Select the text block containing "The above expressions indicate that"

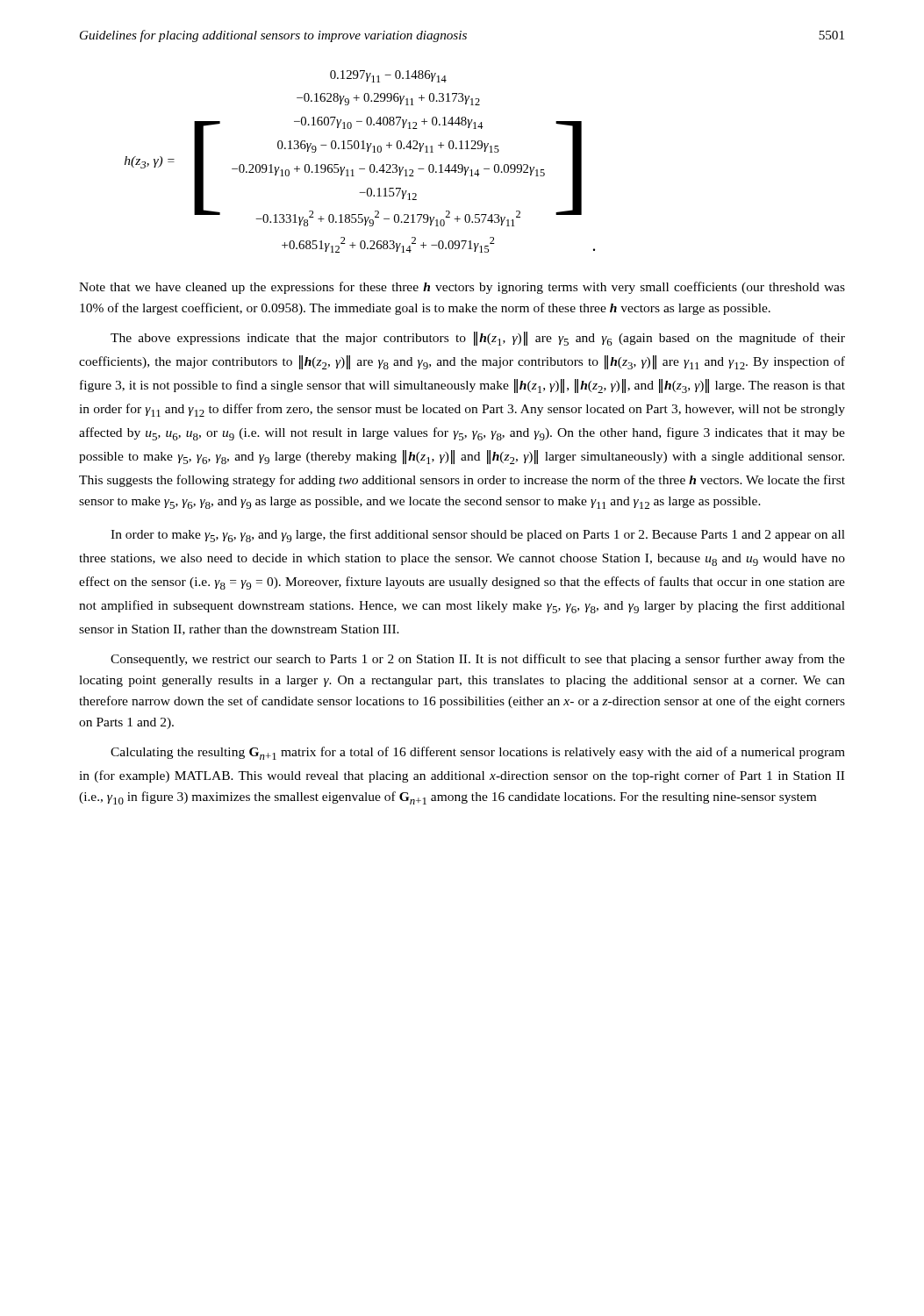[462, 421]
